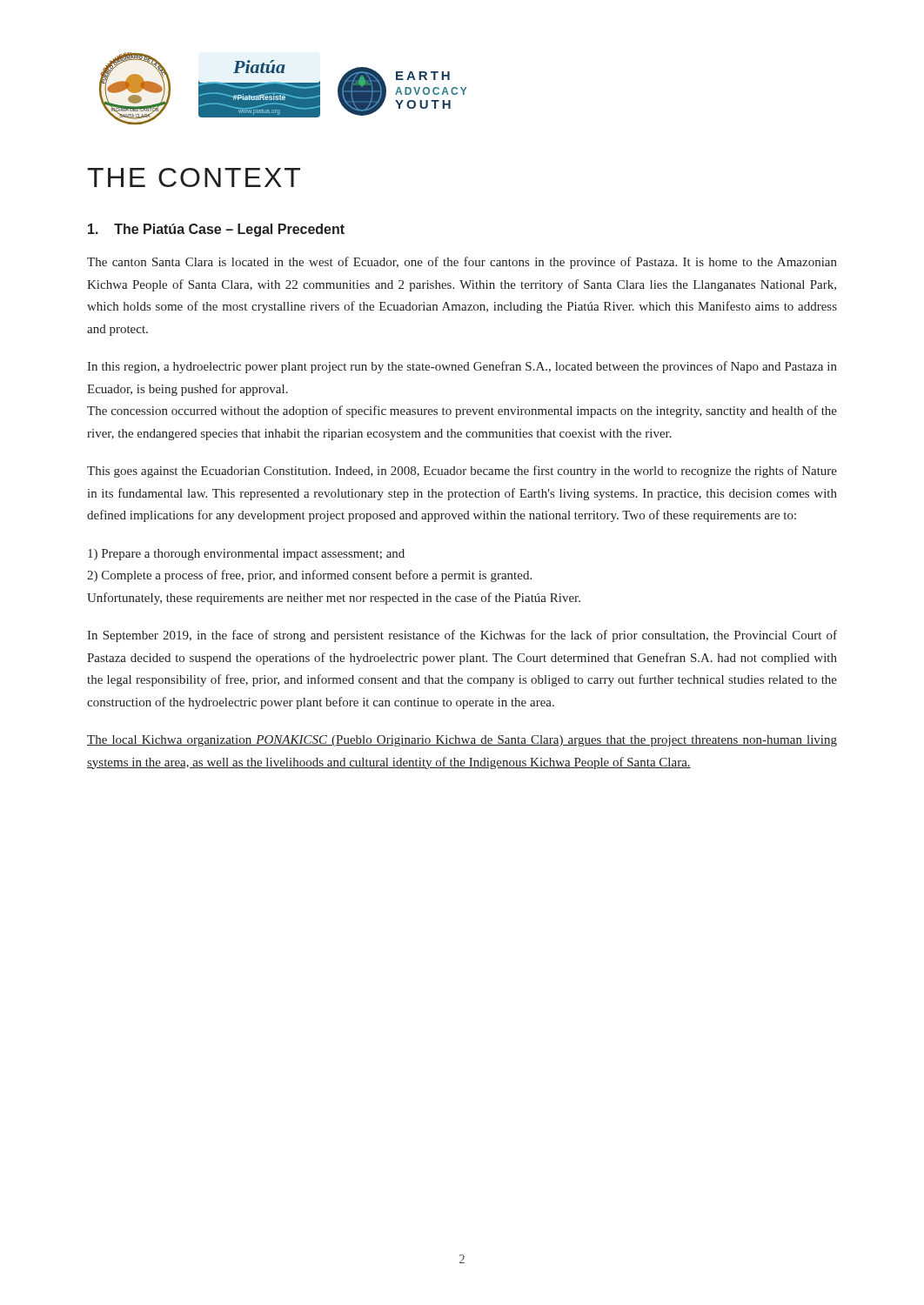Click the logo

pyautogui.click(x=462, y=91)
